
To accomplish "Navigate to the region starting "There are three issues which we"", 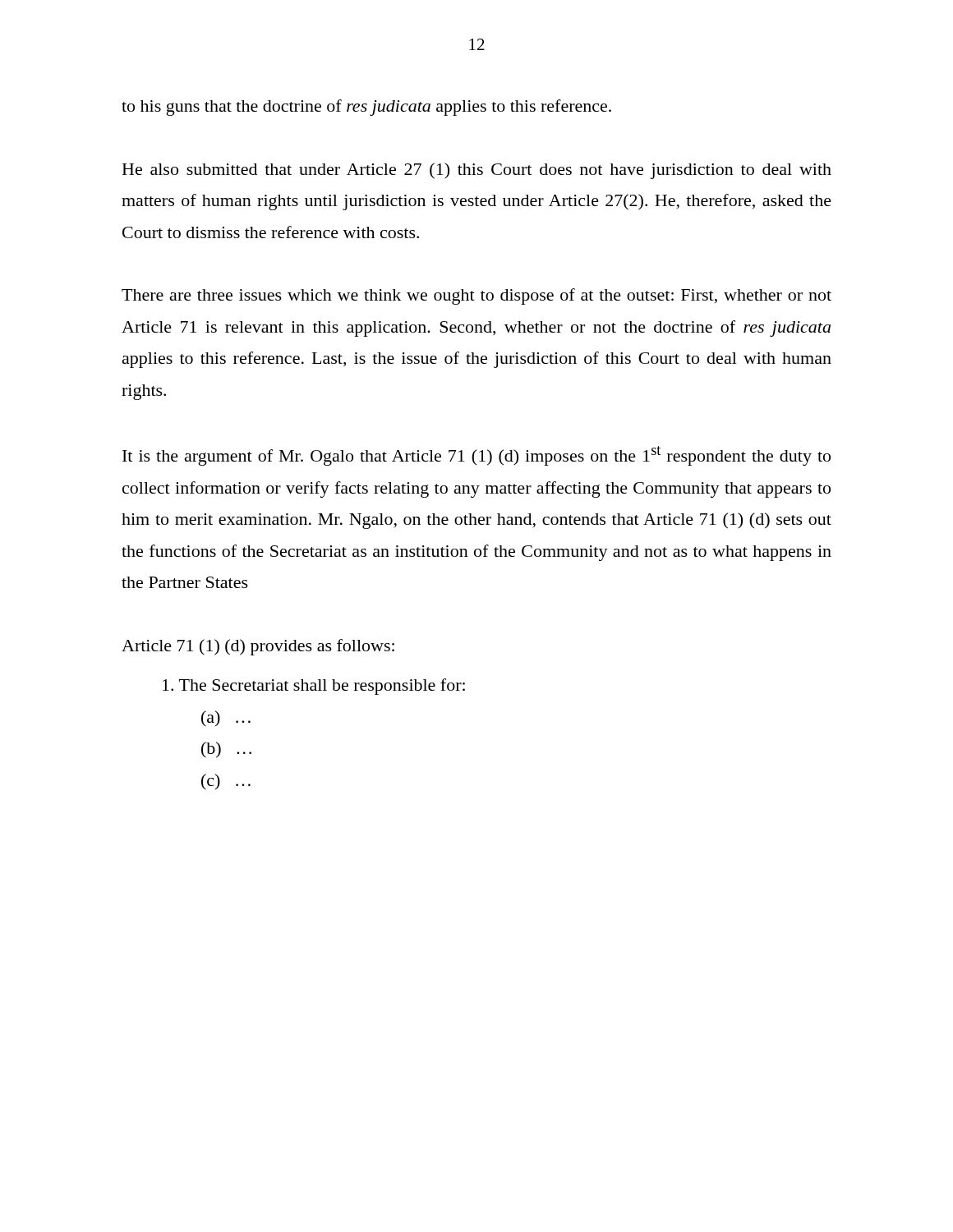I will [x=476, y=342].
